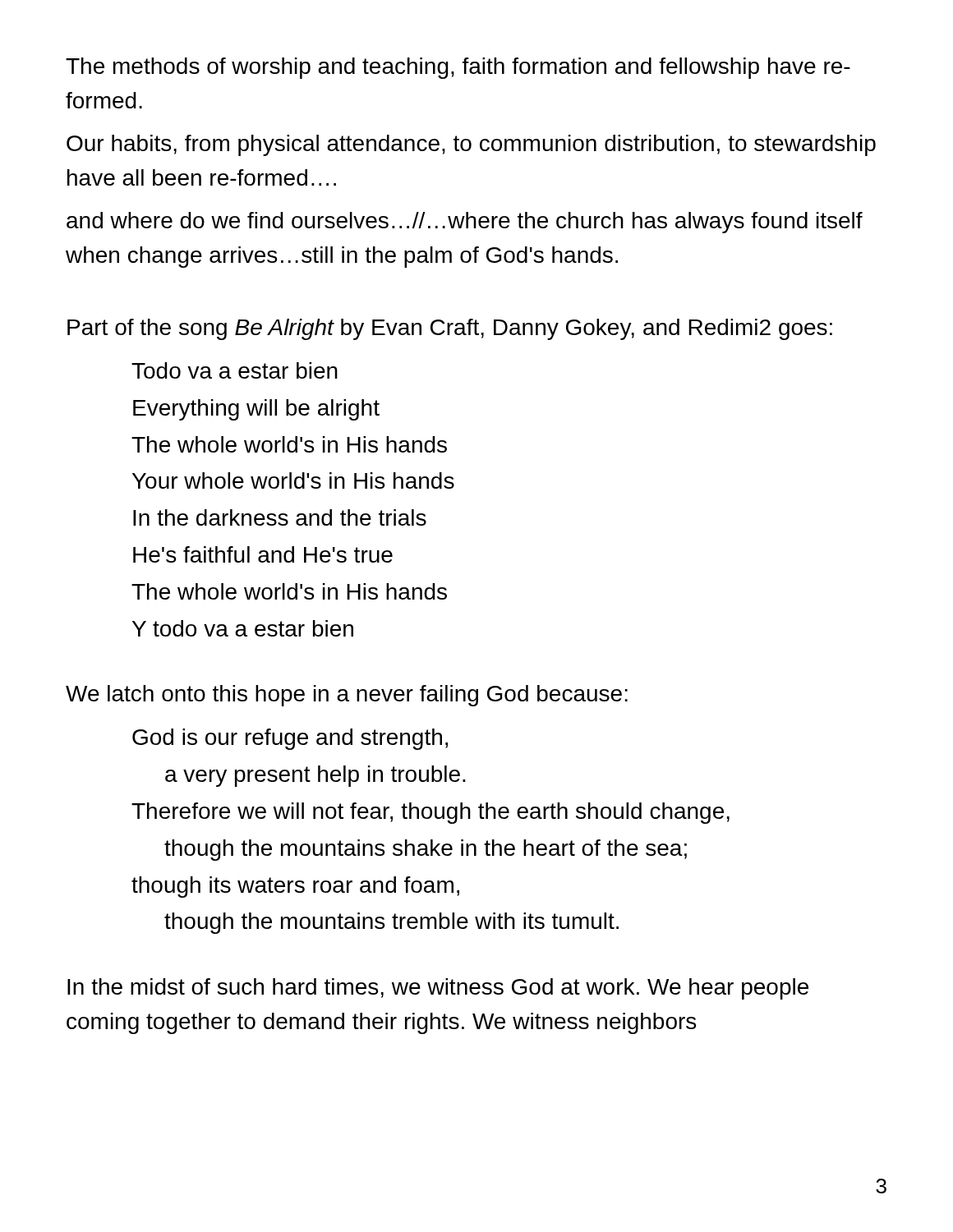This screenshot has width=953, height=1232.
Task: Point to the passage starting "Our habits, from physical attendance, to"
Action: [471, 161]
